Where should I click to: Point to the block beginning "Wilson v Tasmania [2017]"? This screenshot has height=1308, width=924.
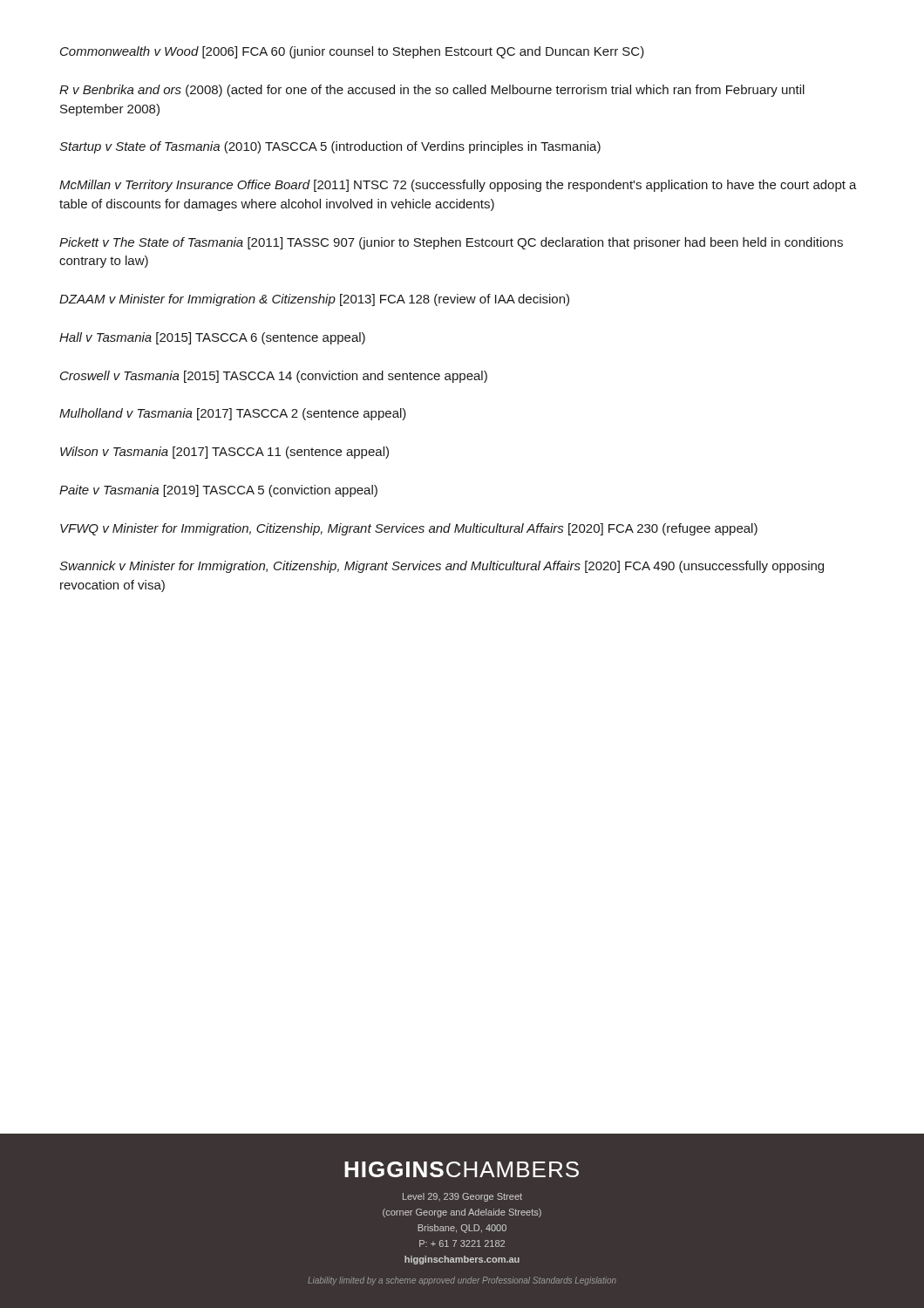click(x=224, y=451)
